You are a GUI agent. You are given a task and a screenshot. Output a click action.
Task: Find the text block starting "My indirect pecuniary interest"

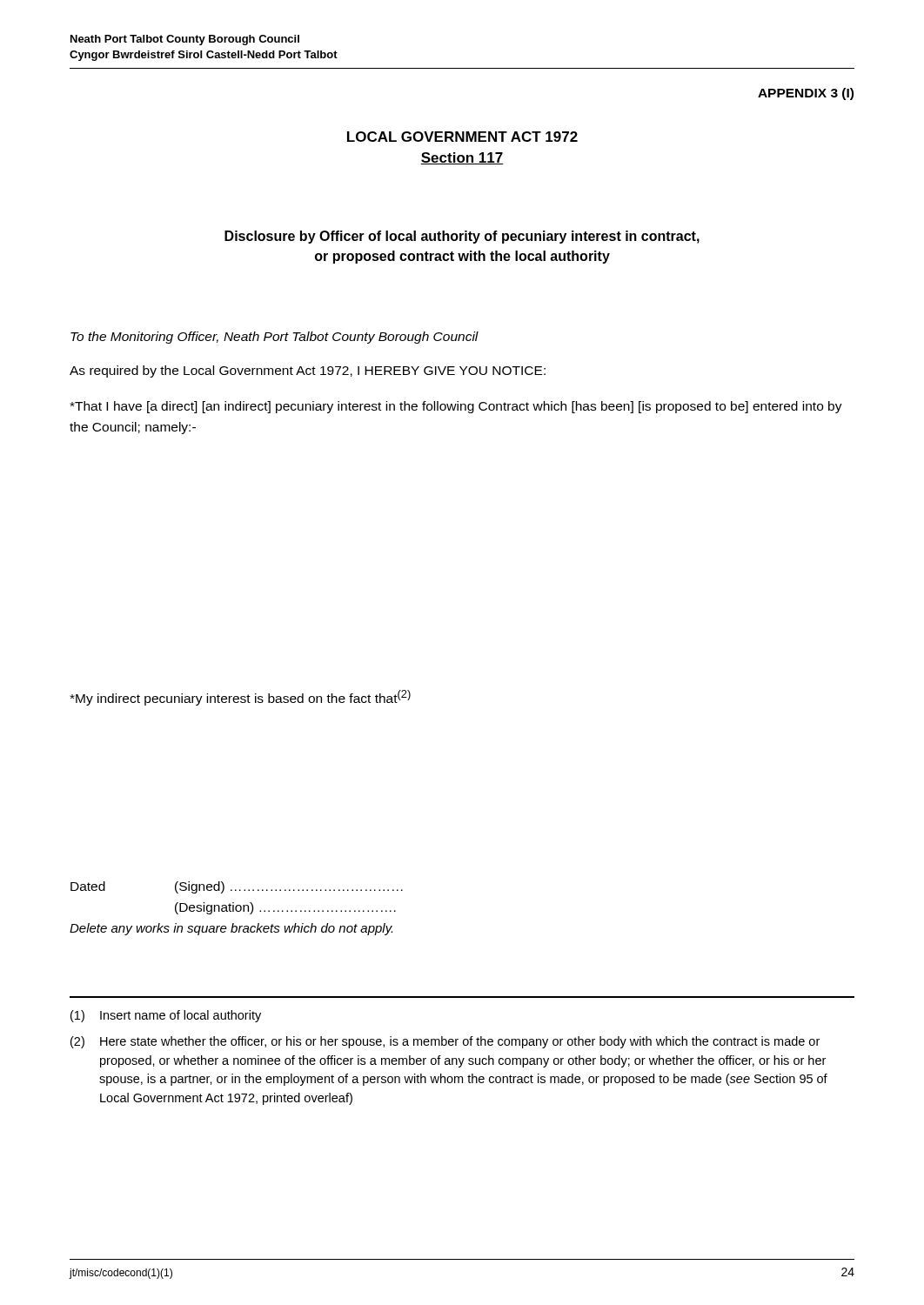[240, 697]
